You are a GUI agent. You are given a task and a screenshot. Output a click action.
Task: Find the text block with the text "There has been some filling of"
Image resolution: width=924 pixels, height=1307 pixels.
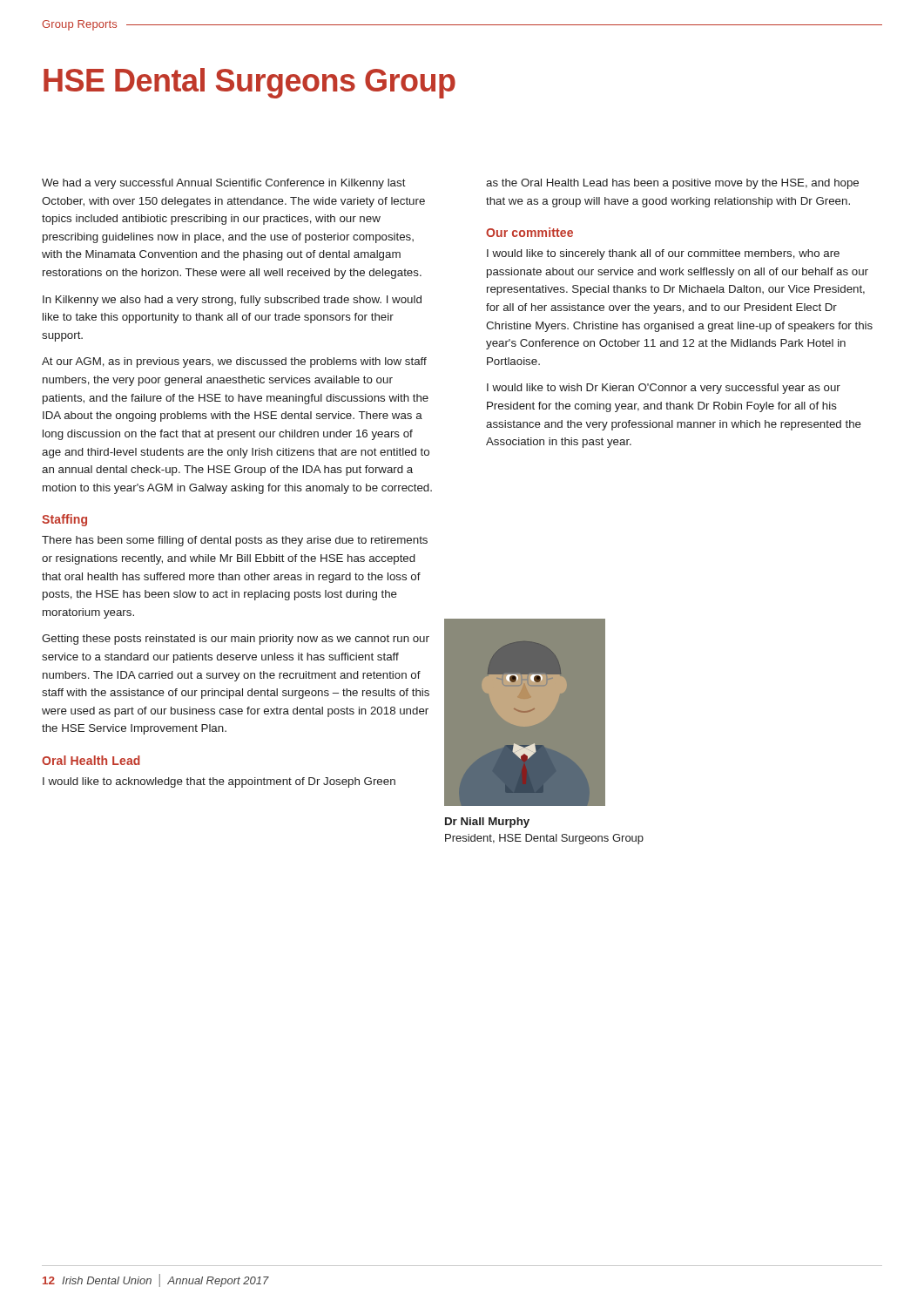coord(235,576)
